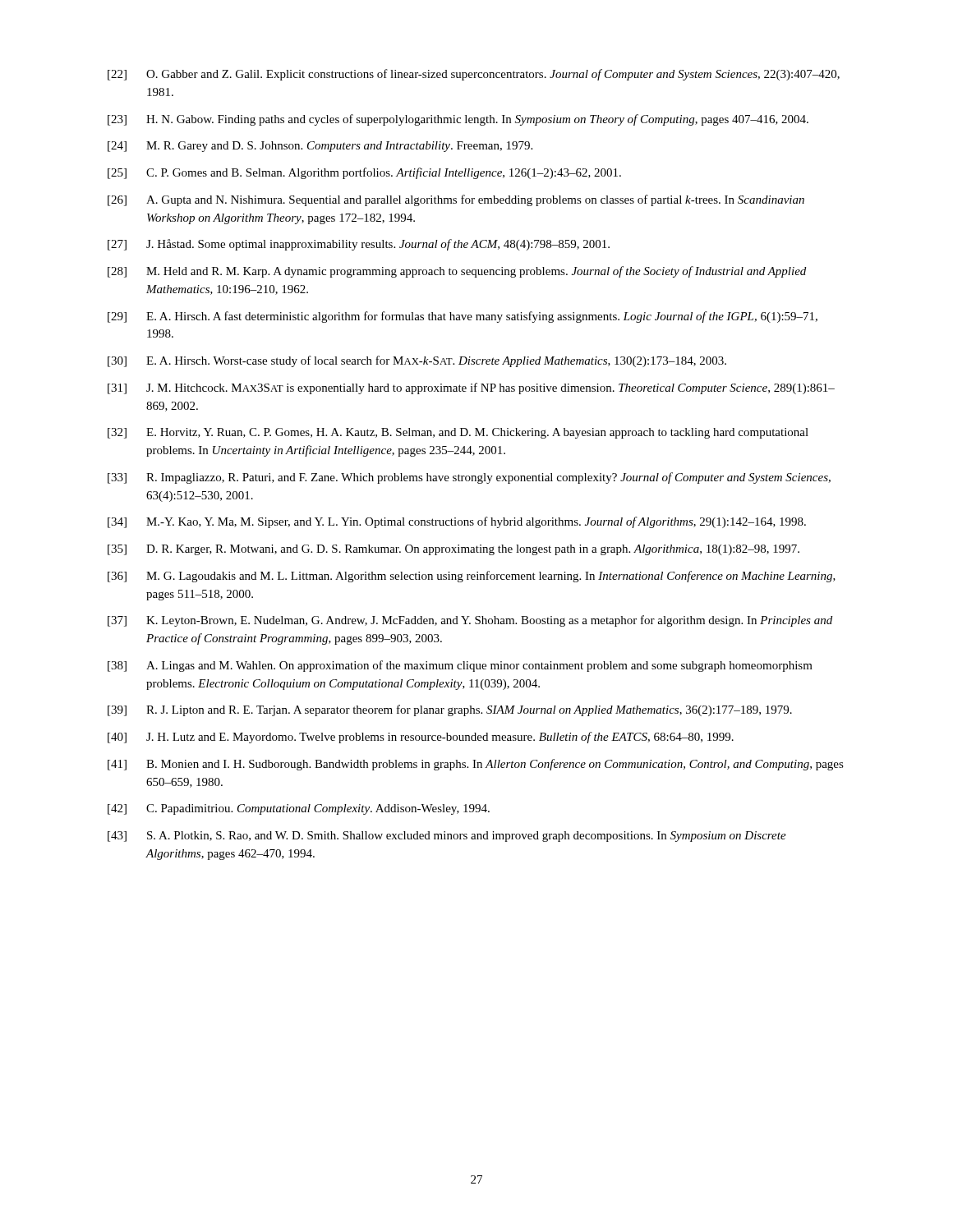Select the region starting "[30] E. A. Hirsch. Worst-case study"
This screenshot has height=1232, width=953.
coord(476,361)
